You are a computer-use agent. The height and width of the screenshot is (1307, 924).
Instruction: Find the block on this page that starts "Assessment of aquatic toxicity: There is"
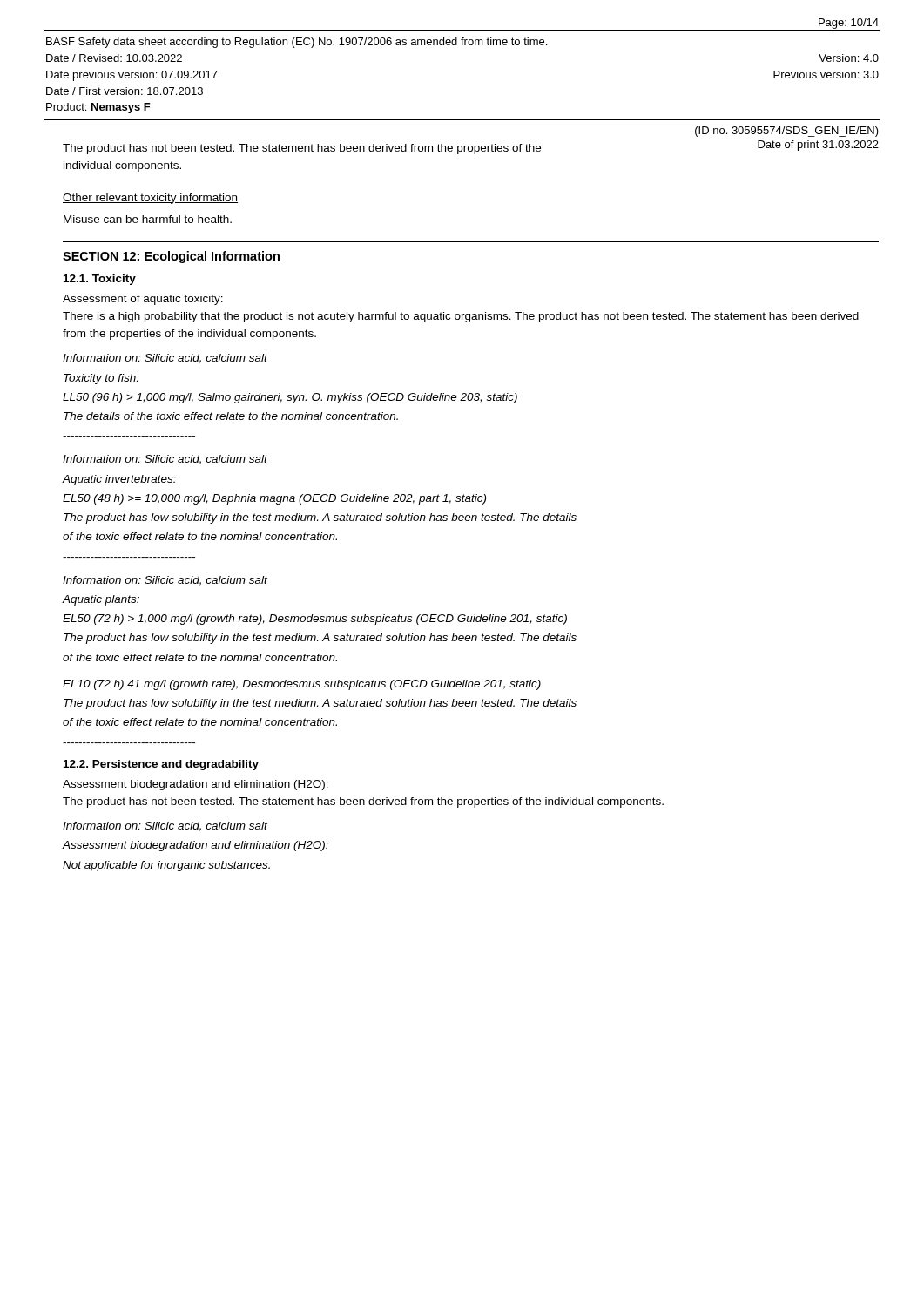pyautogui.click(x=461, y=316)
